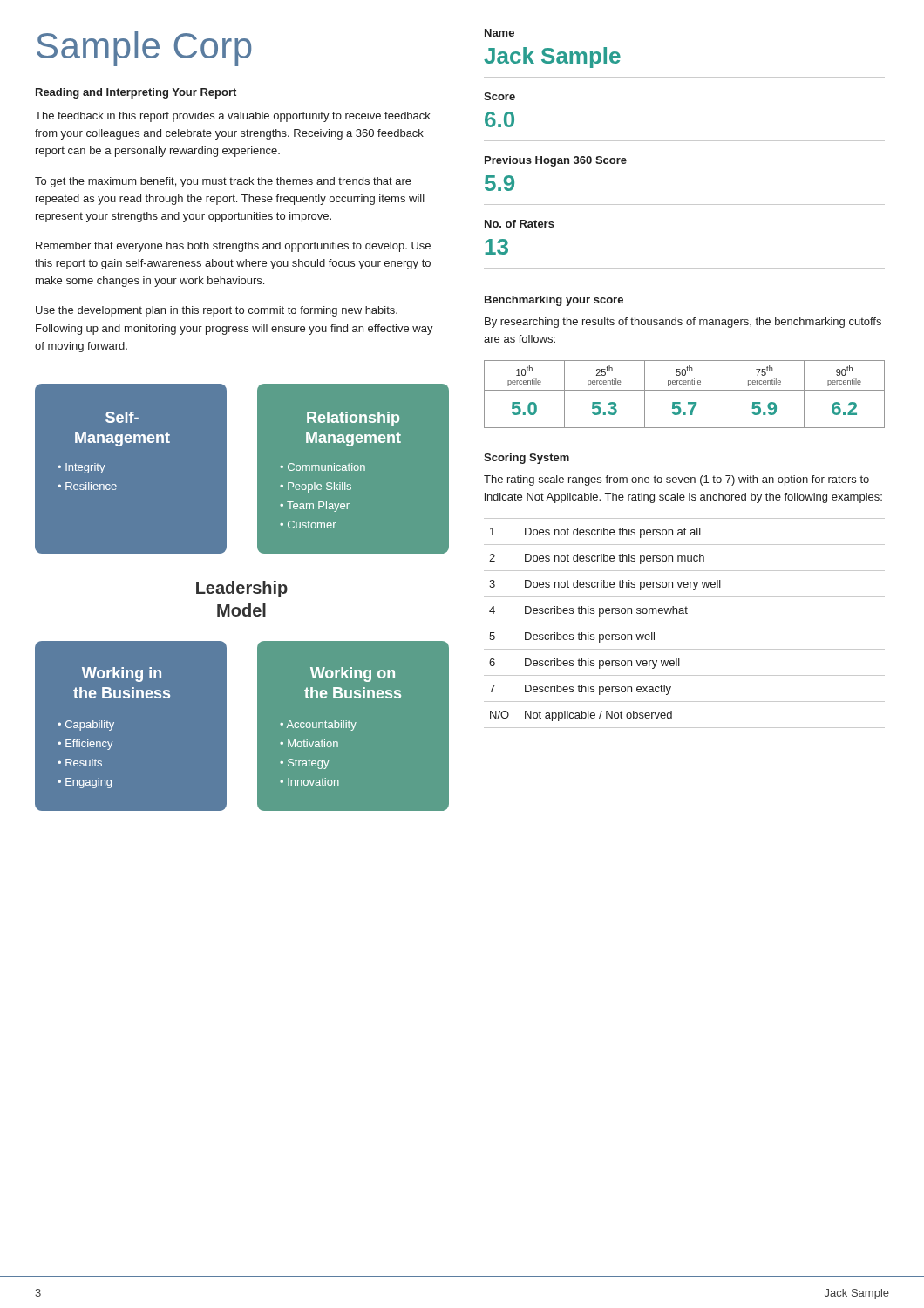Screen dimensions: 1308x924
Task: Navigate to the passage starting "The feedback in this"
Action: (x=233, y=133)
